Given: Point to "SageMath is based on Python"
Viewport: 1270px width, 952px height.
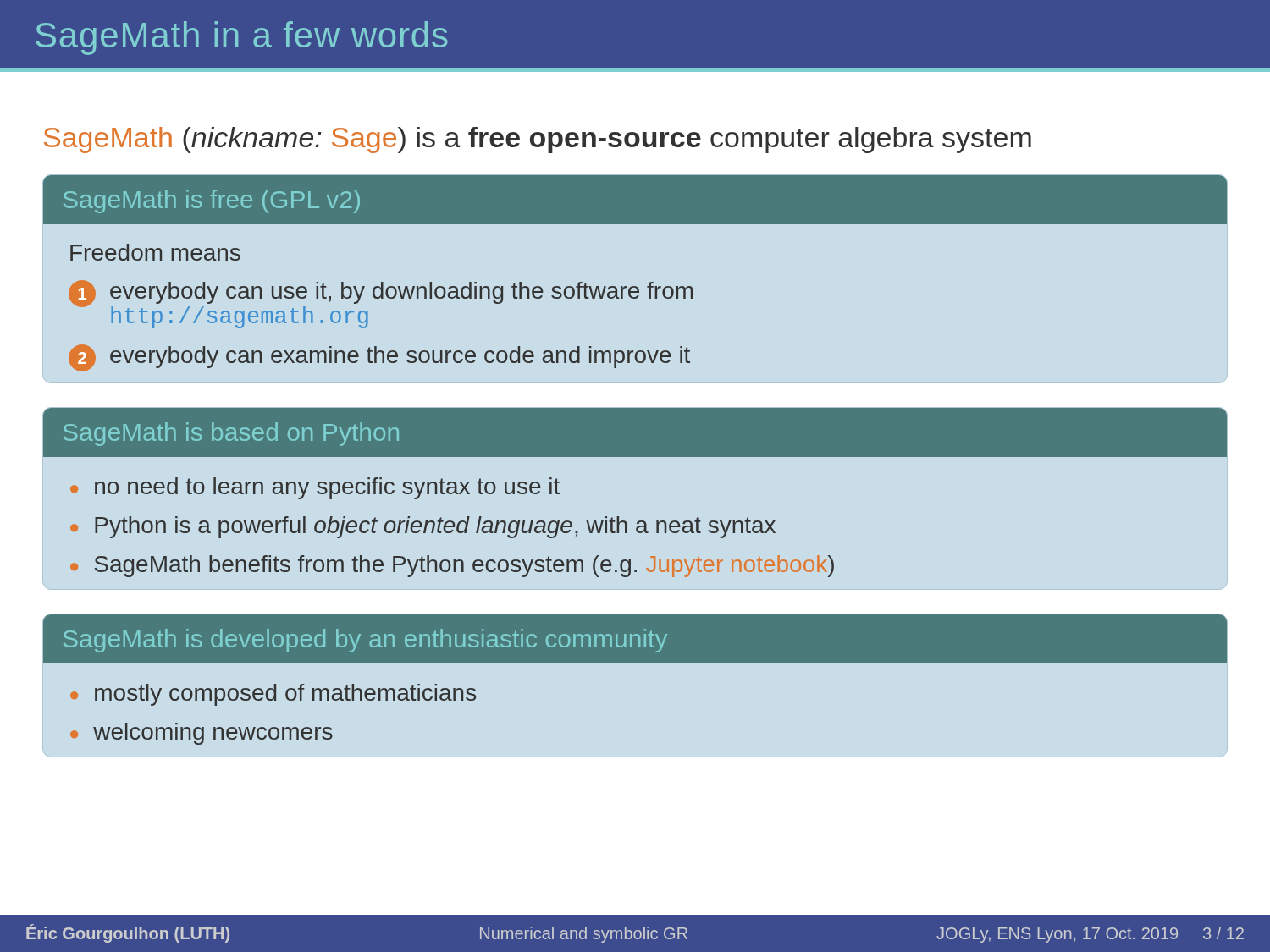Looking at the screenshot, I should point(231,432).
